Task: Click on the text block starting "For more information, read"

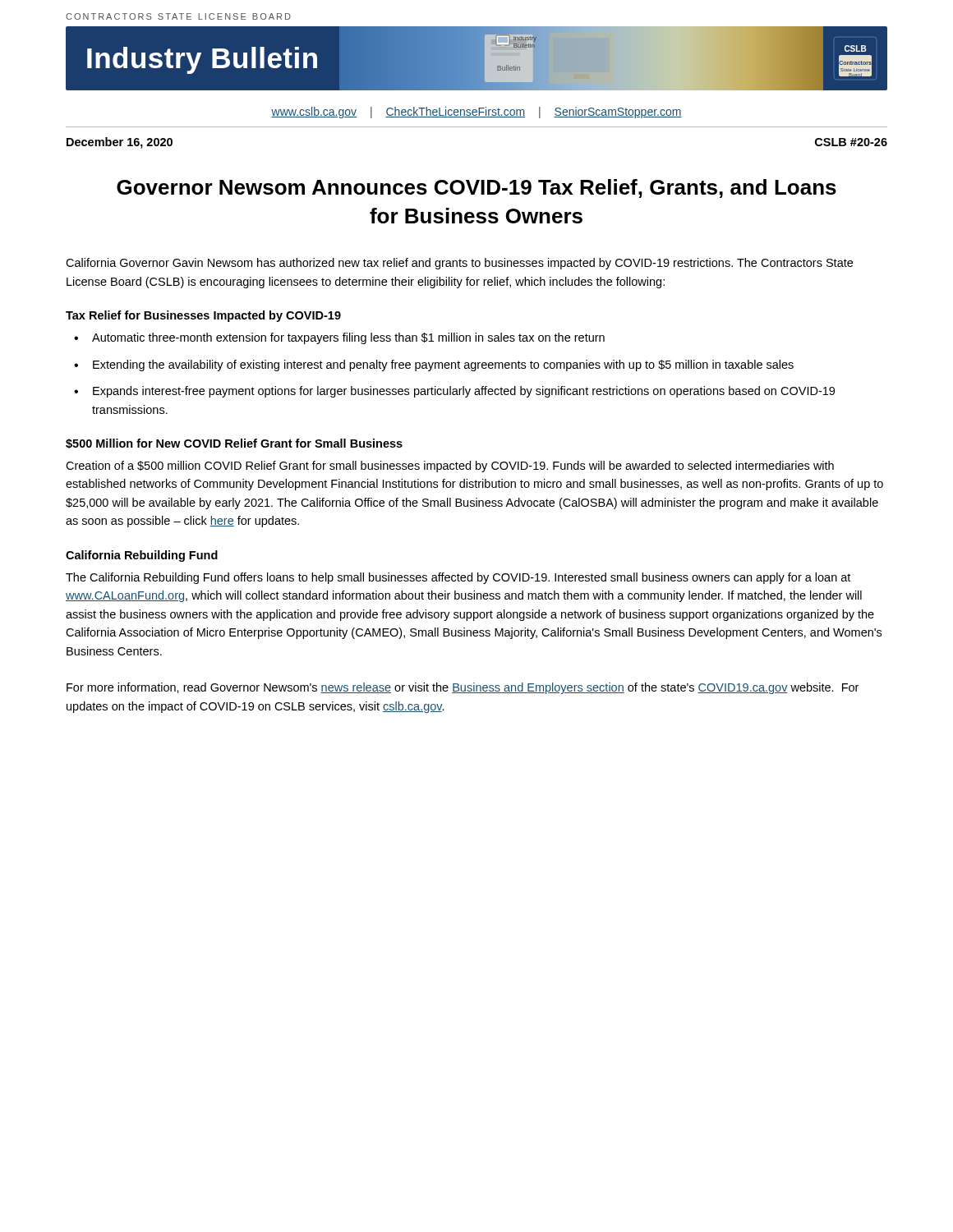Action: pyautogui.click(x=462, y=697)
